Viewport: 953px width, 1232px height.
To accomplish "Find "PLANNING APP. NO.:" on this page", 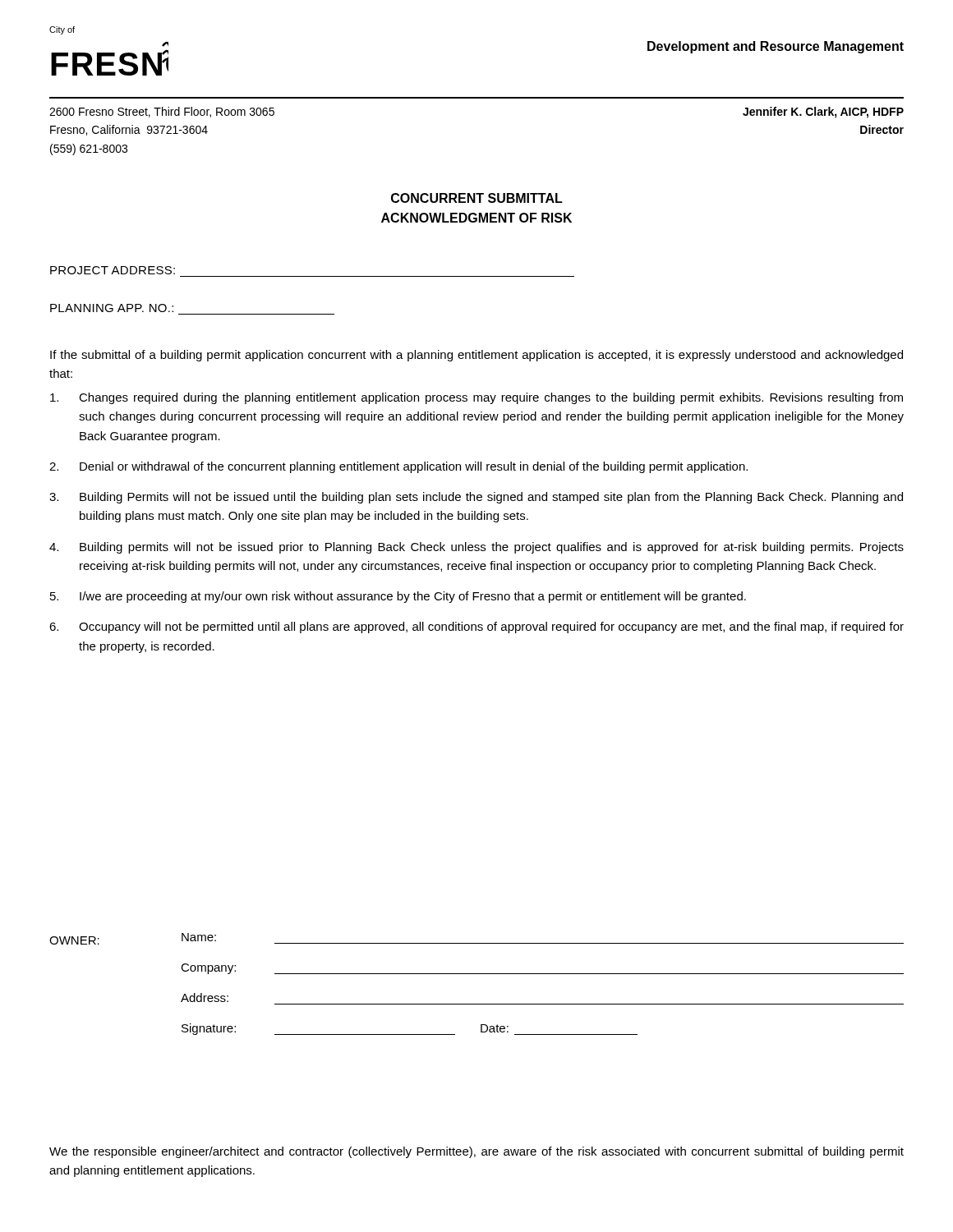I will click(x=192, y=308).
